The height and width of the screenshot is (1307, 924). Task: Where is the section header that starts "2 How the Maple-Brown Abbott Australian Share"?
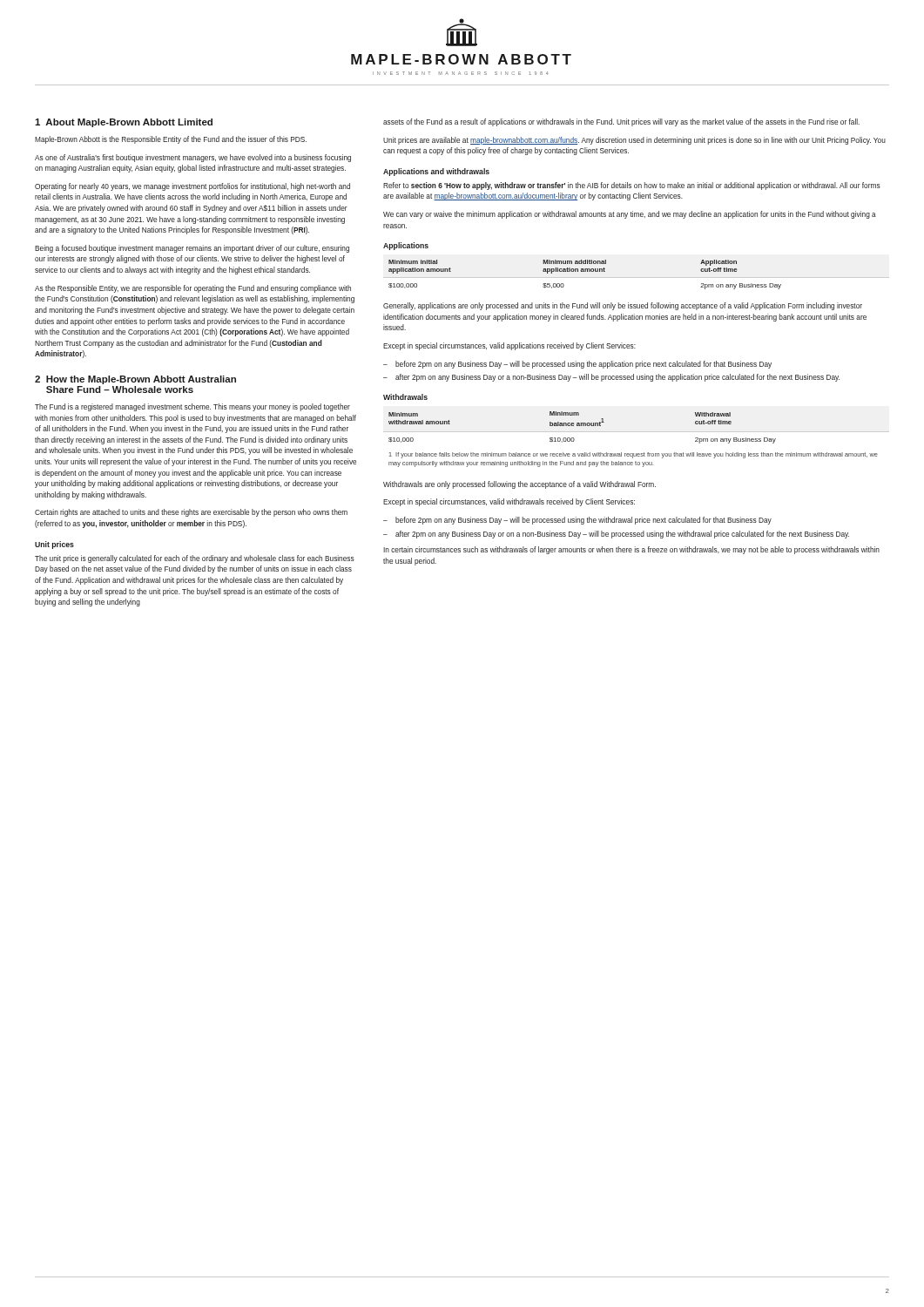[136, 384]
